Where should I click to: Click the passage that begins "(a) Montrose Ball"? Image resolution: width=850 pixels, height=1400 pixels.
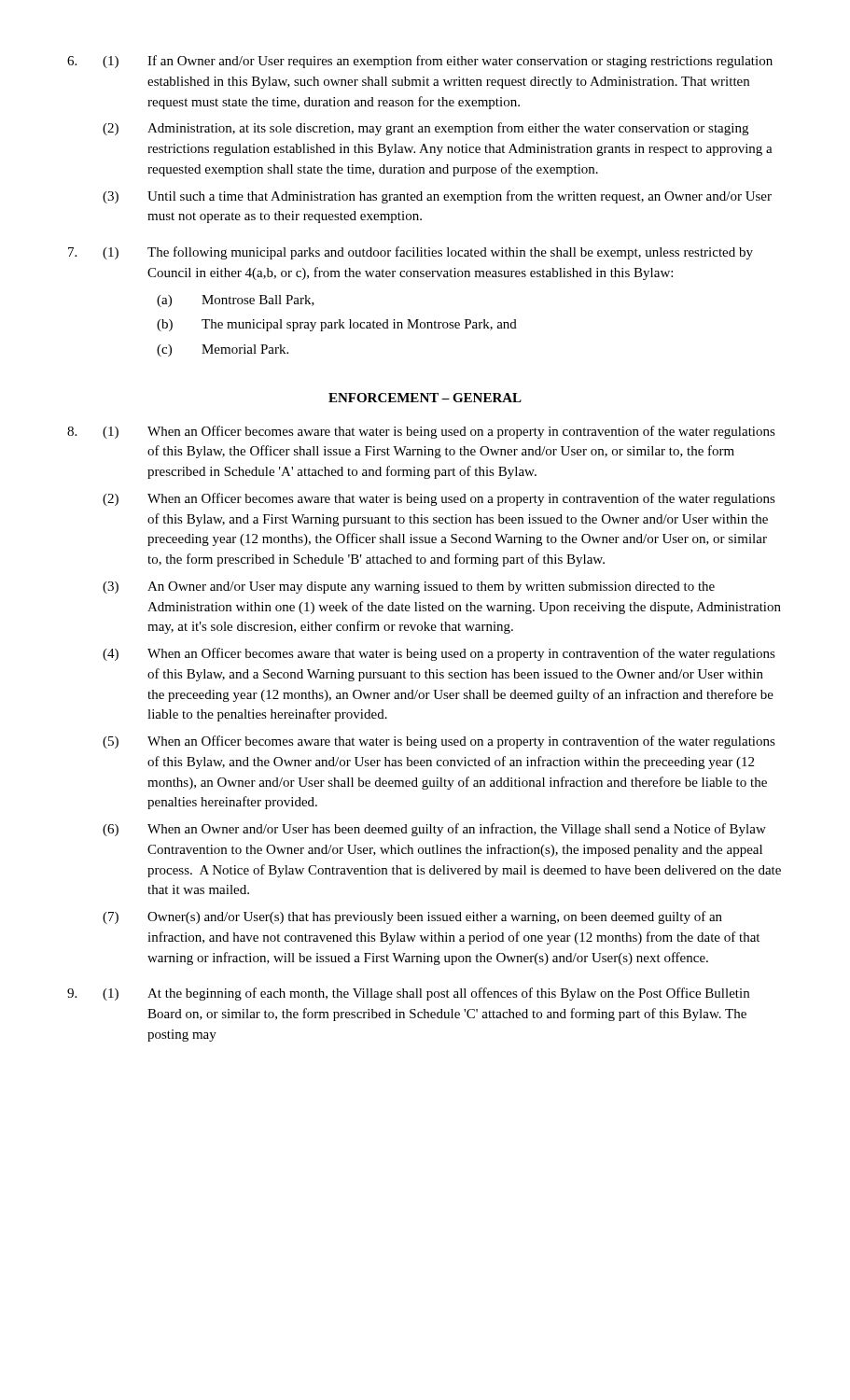tap(236, 301)
